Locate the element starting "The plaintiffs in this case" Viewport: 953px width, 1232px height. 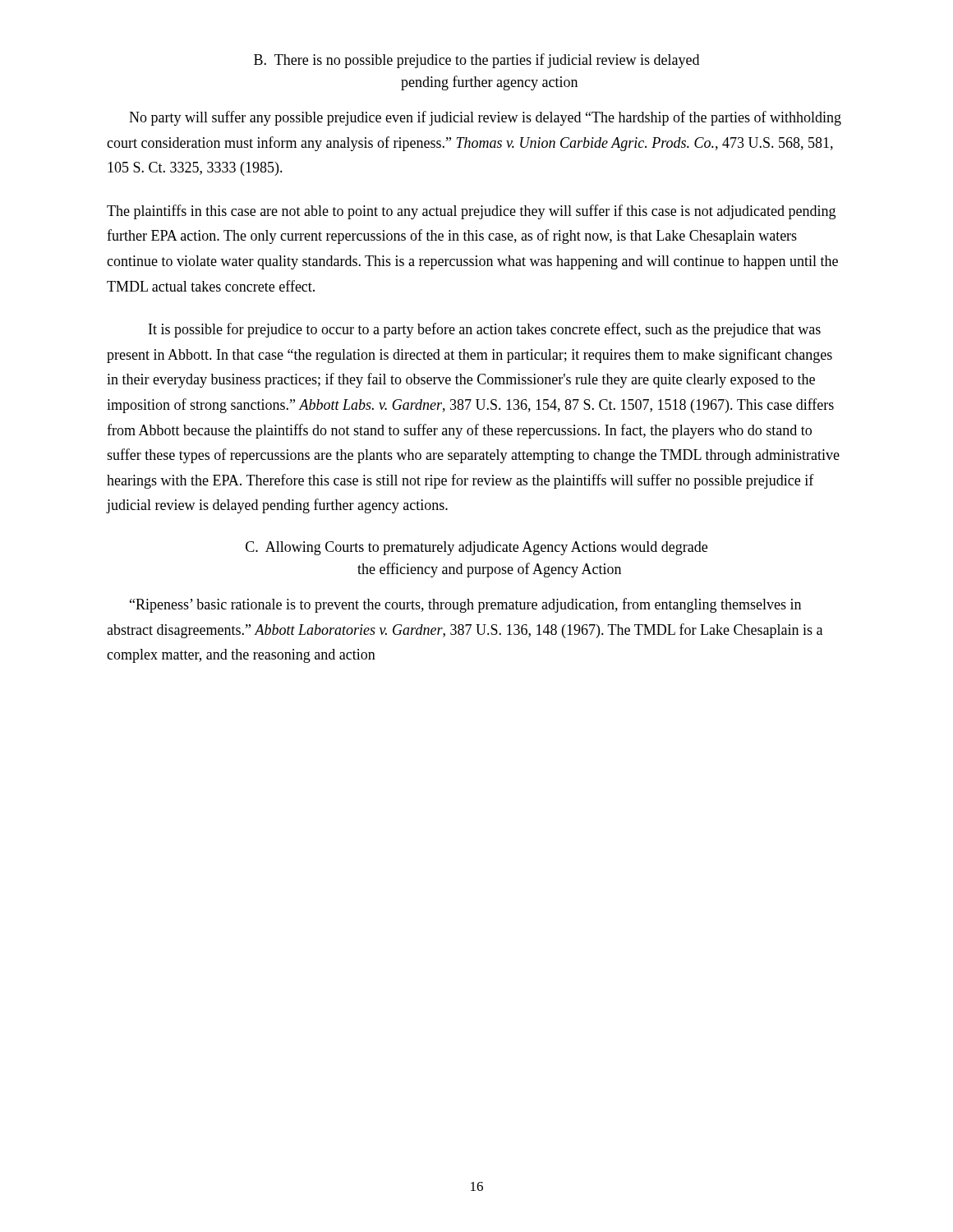tap(473, 249)
